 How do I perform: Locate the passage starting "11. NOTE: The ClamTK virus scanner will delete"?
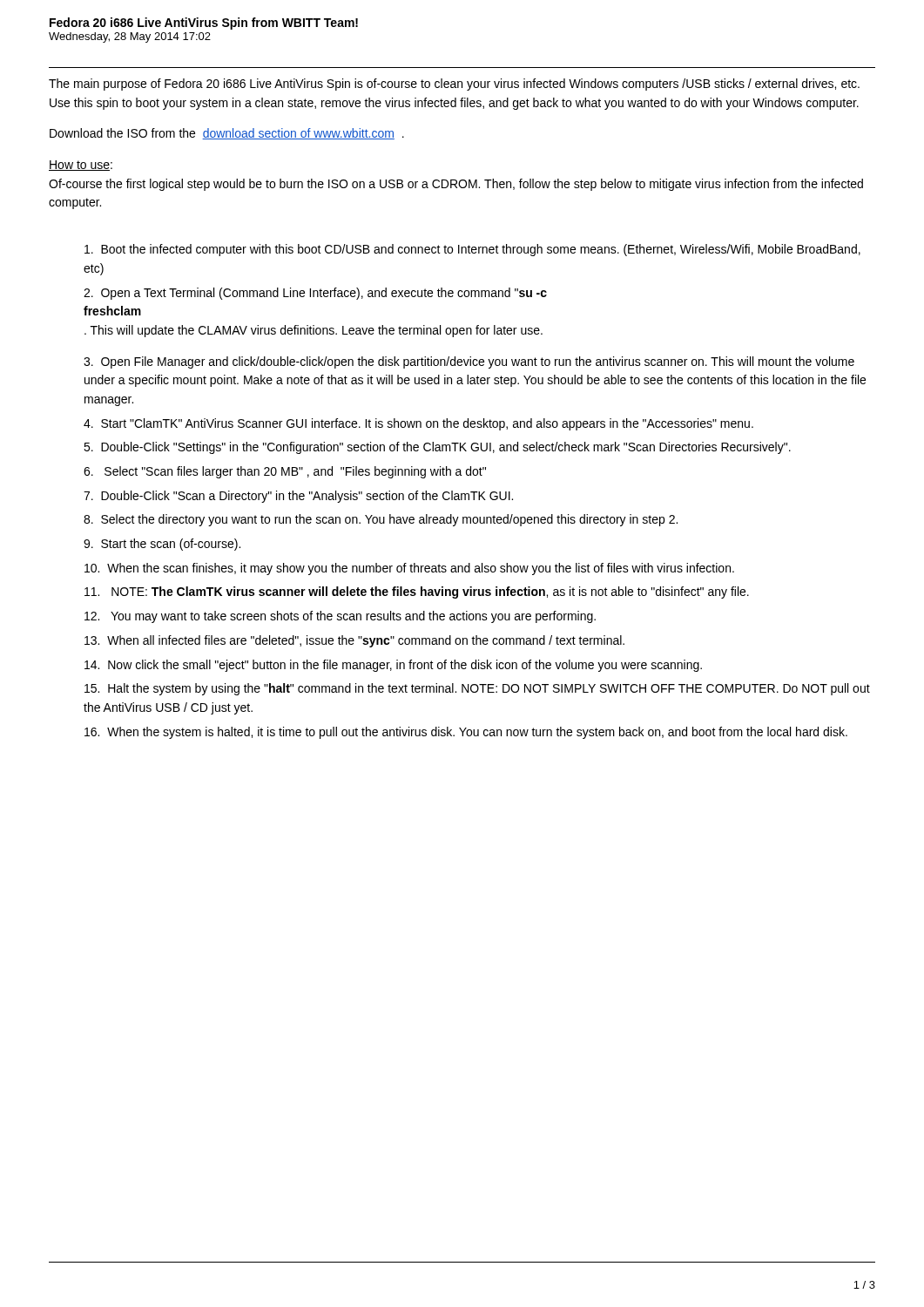coord(417,592)
